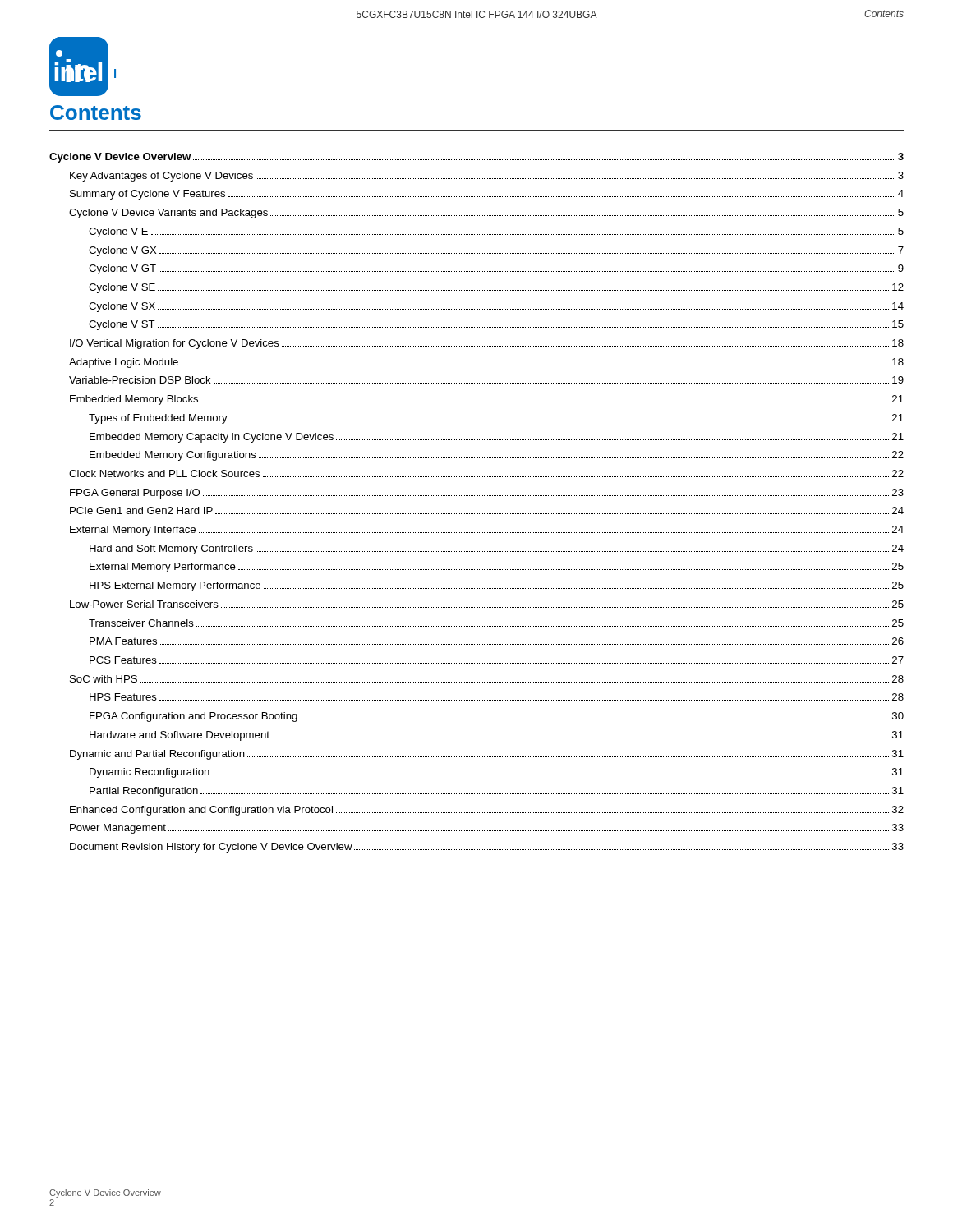Screen dimensions: 1232x953
Task: Find the block on this page that starts "Cyclone V Device Overview 3"
Action: [x=476, y=502]
